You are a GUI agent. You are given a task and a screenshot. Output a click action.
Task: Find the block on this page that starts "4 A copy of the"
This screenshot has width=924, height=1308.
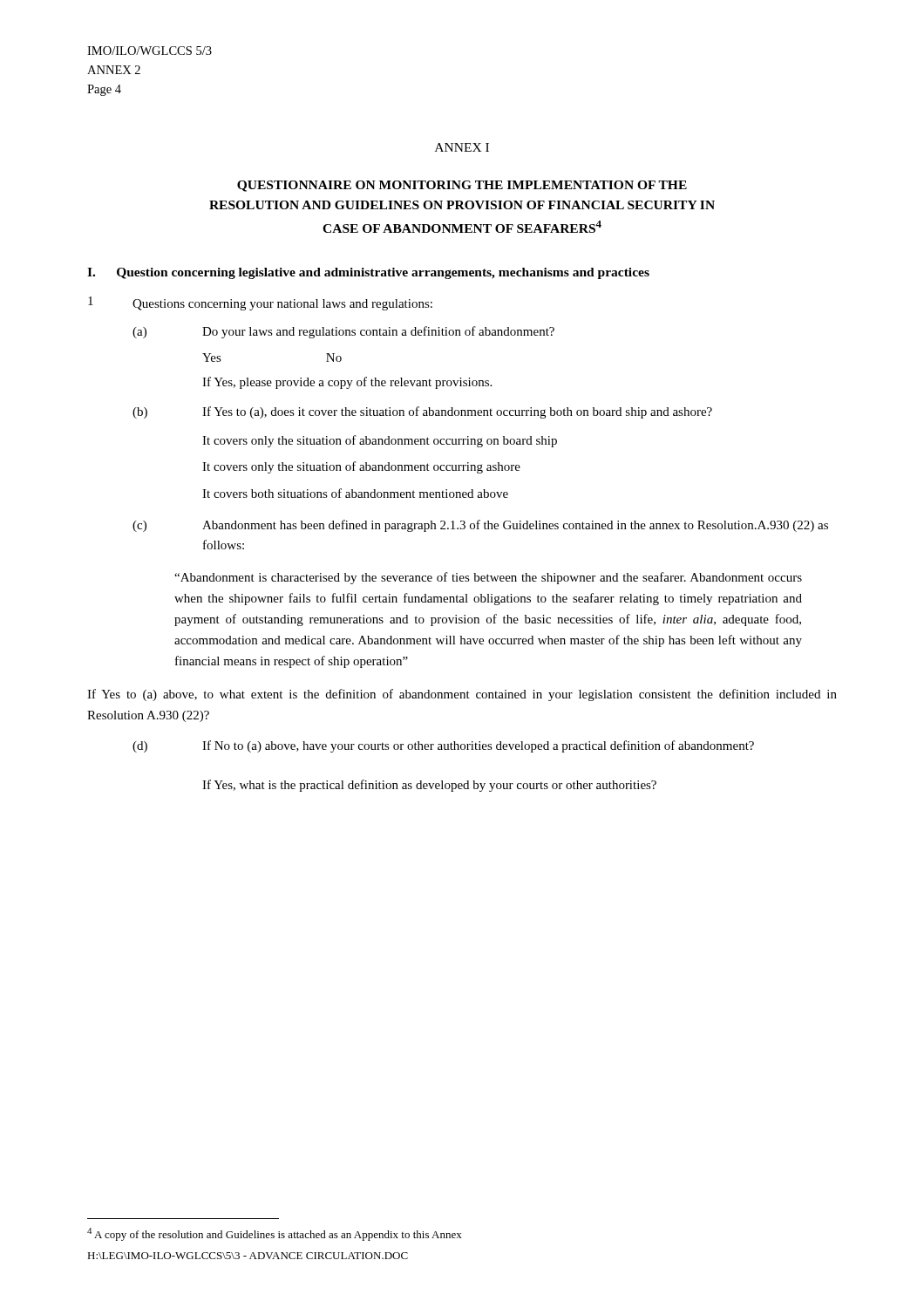pos(274,1234)
